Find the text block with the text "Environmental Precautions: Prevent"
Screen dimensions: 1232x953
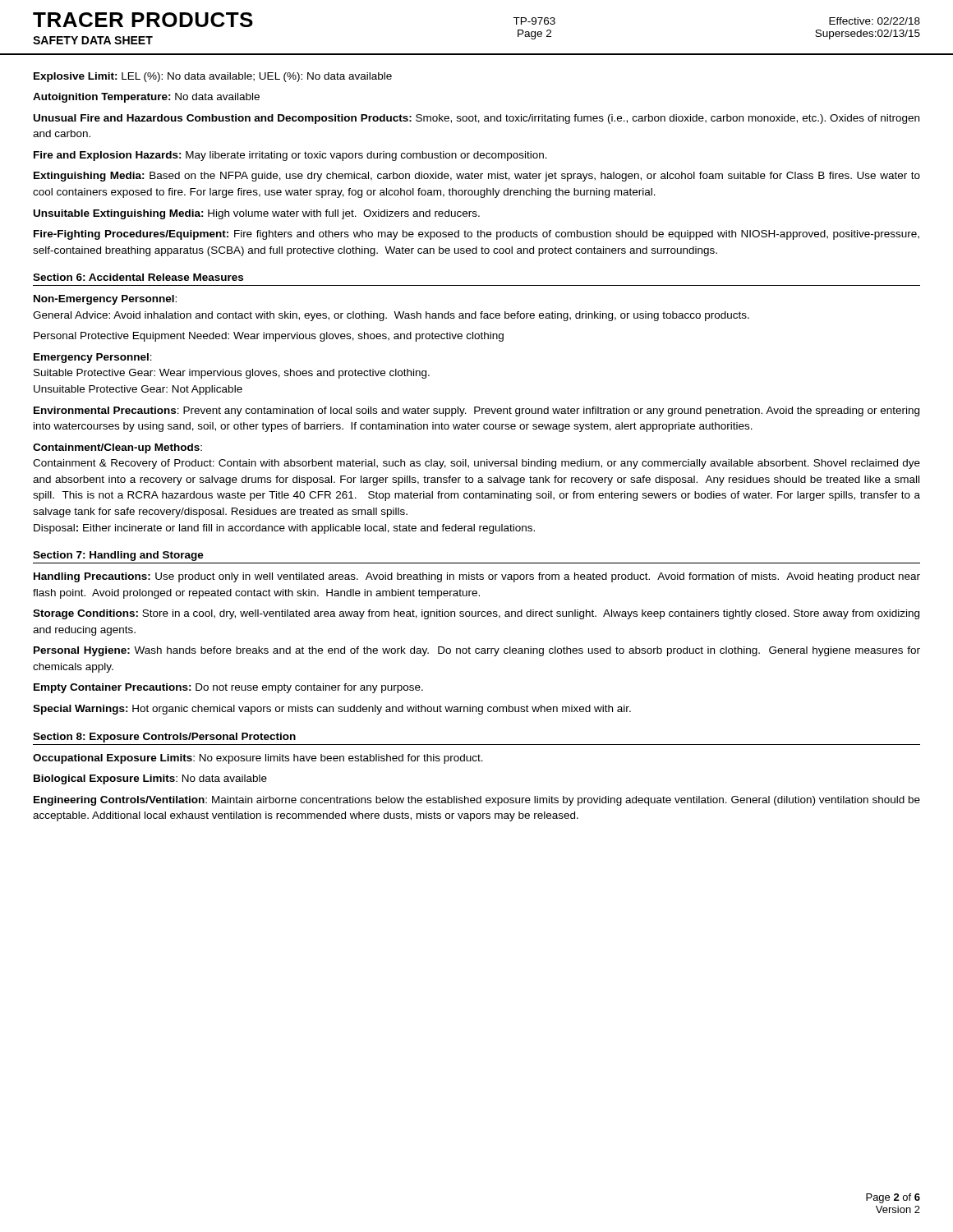click(x=476, y=418)
